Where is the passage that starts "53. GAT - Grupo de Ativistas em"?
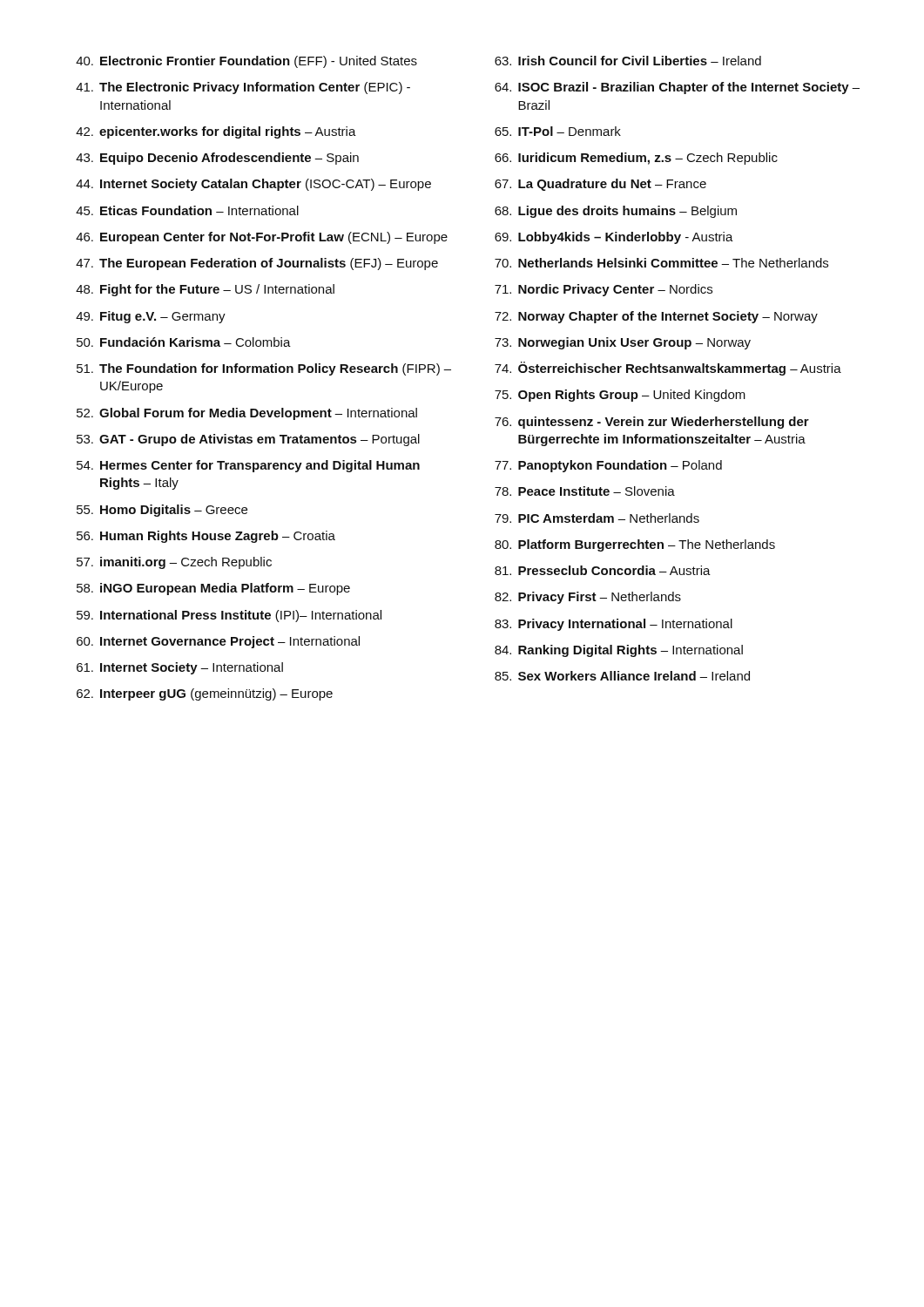Screen dimensions: 1307x924 point(241,439)
